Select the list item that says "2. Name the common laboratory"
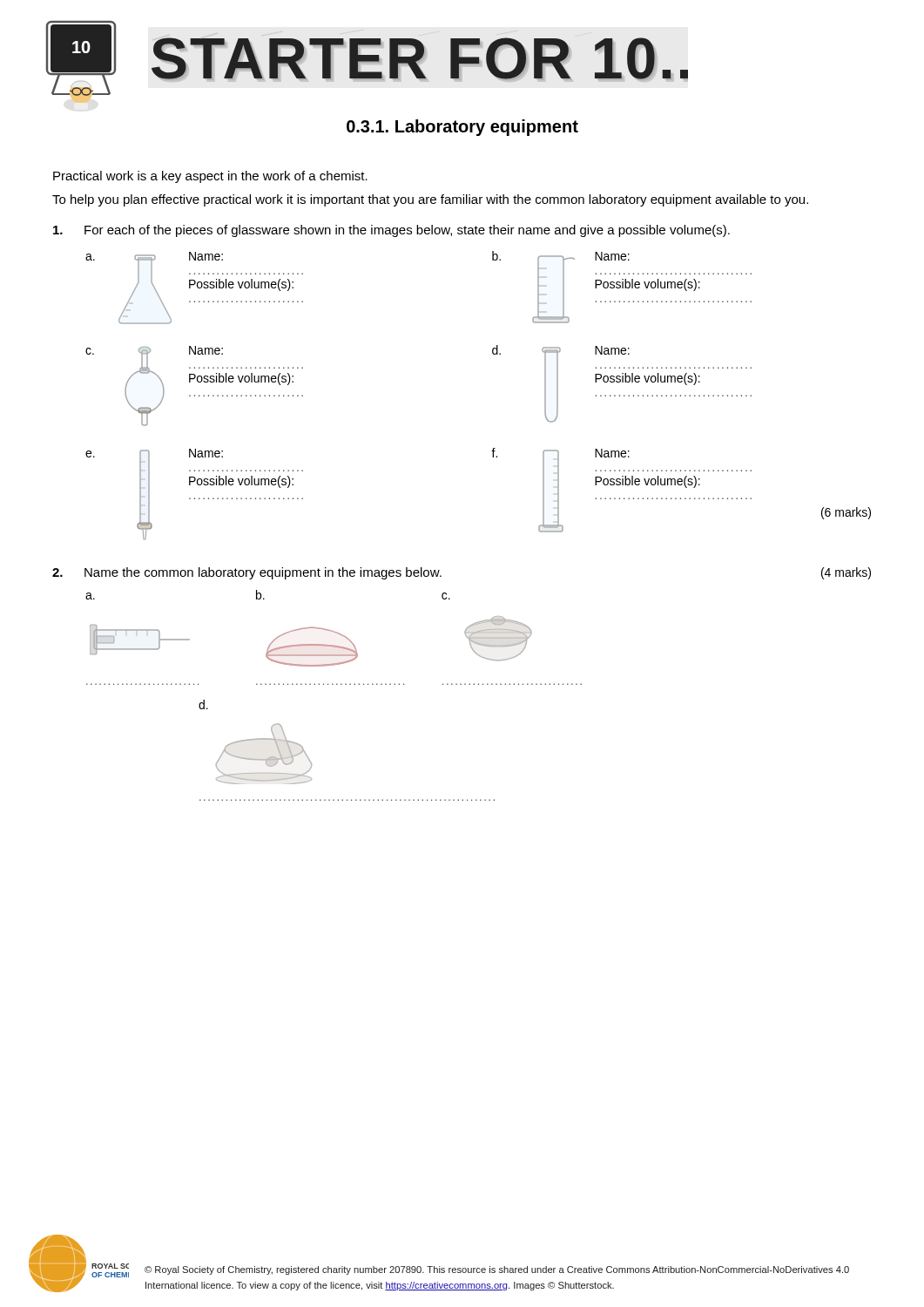The width and height of the screenshot is (924, 1307). click(x=266, y=573)
